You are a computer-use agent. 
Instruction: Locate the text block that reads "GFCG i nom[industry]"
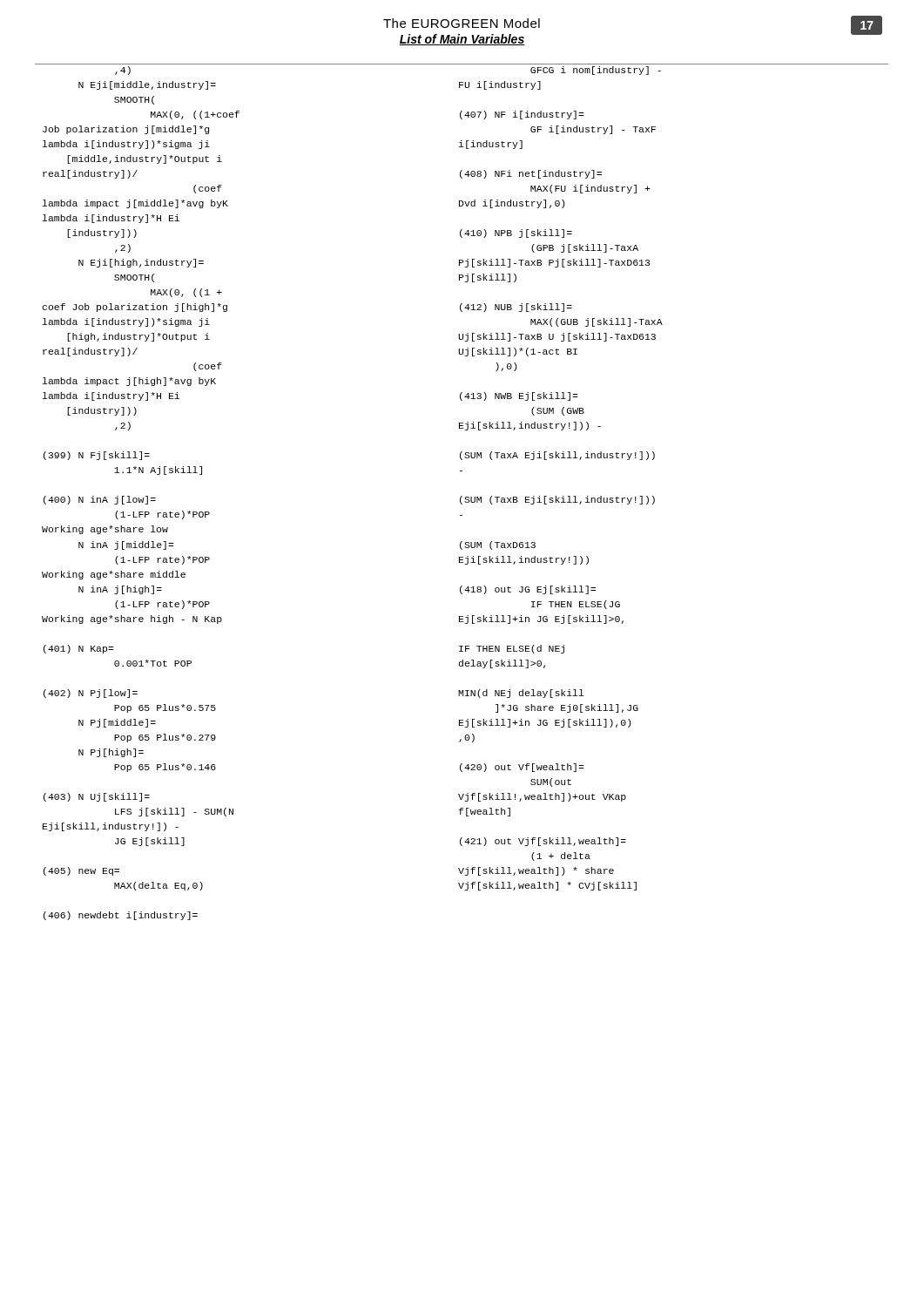coord(596,71)
